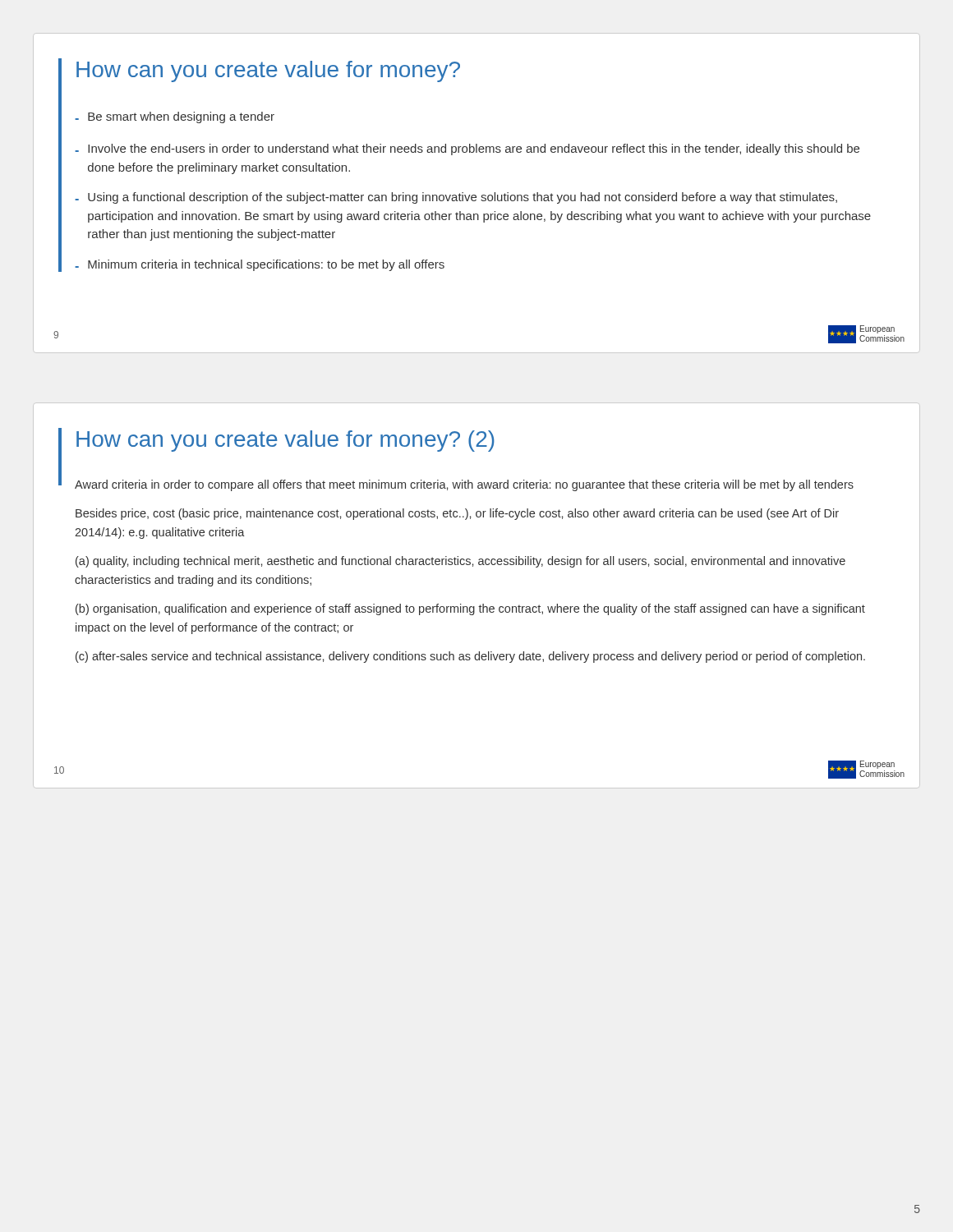953x1232 pixels.
Task: Where is the passage that starts "Besides price, cost (basic"?
Action: coord(457,523)
